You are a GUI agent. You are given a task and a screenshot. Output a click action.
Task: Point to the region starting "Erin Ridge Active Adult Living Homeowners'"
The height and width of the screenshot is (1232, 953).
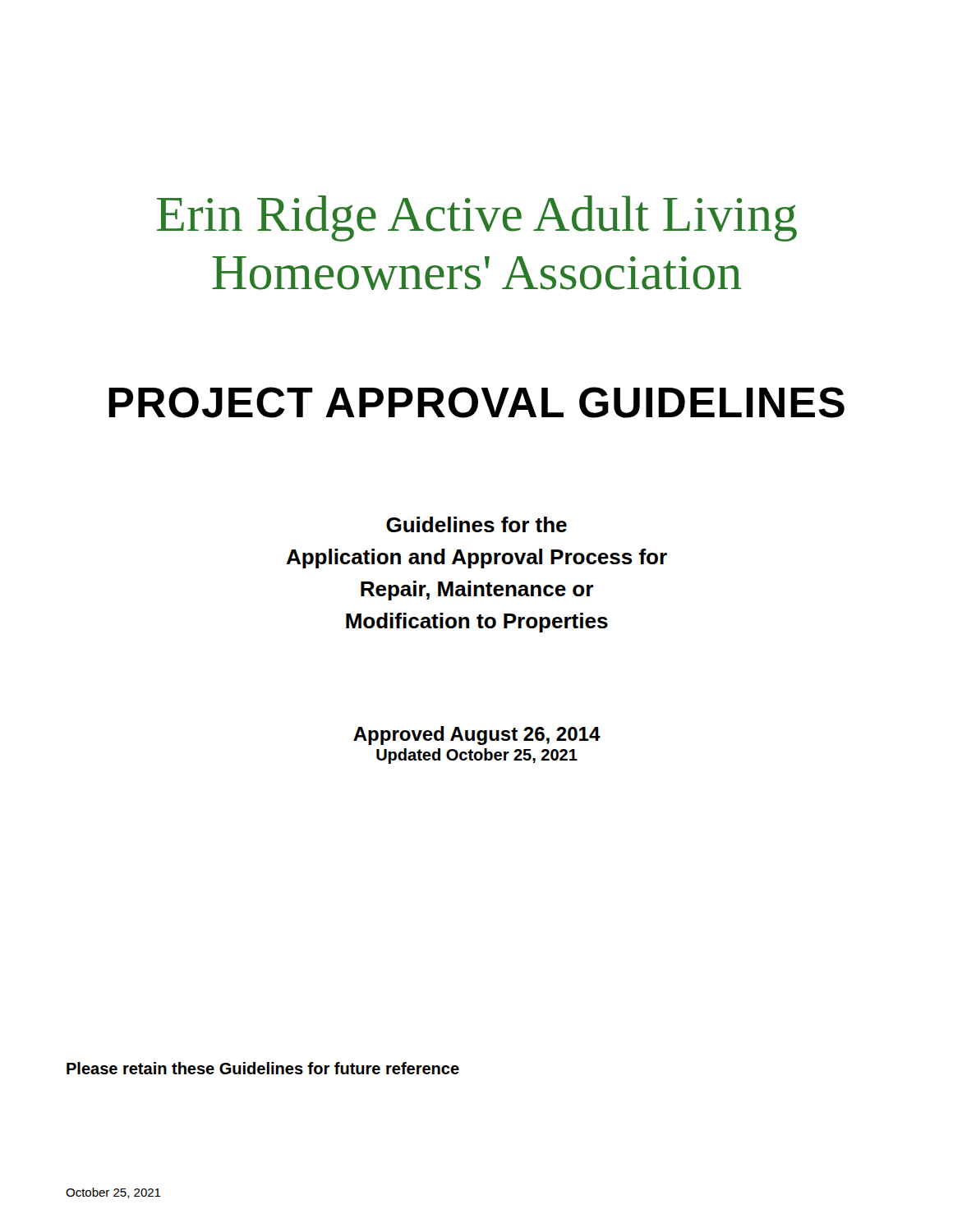tap(476, 243)
